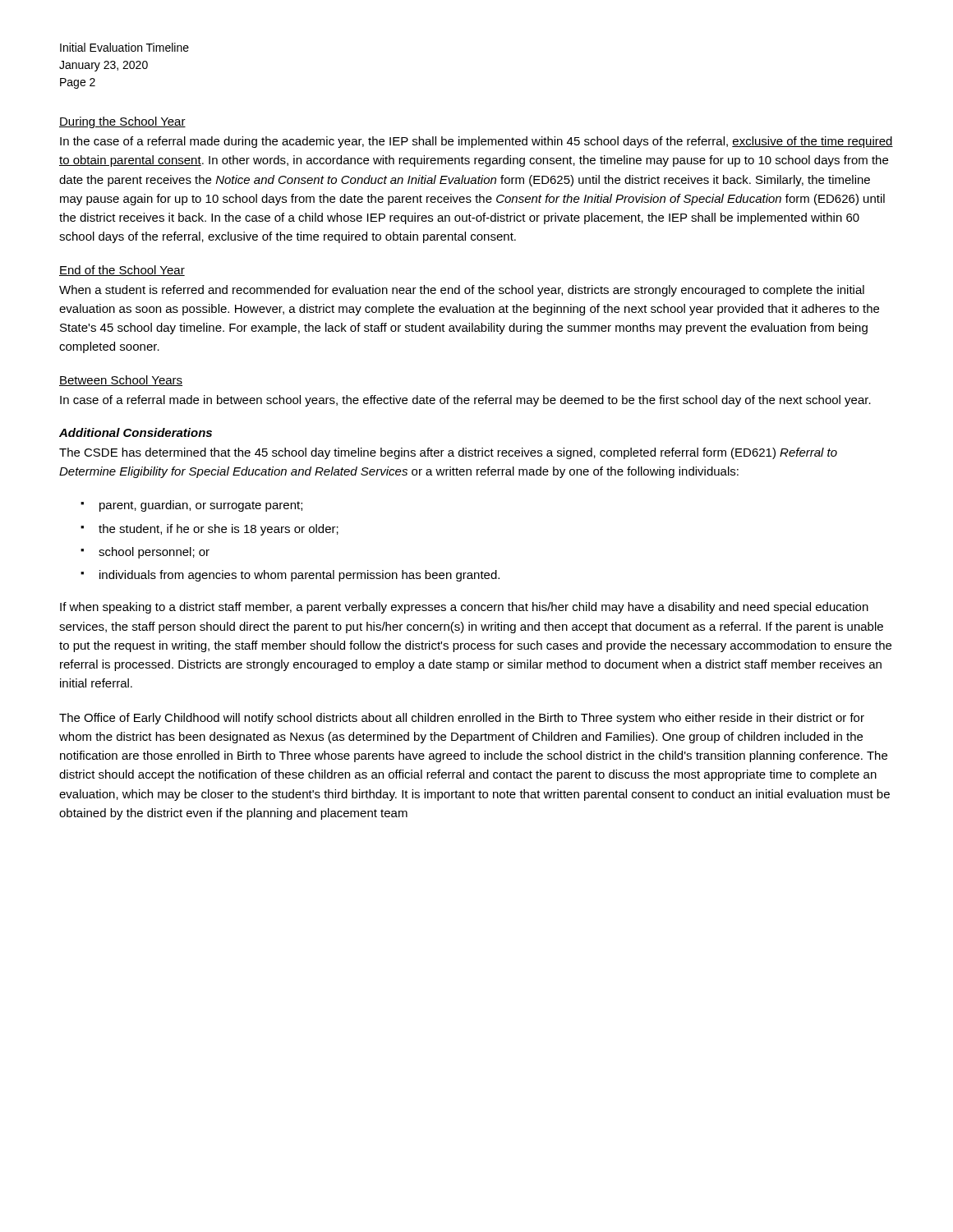The width and height of the screenshot is (953, 1232).
Task: Locate the block starting "individuals from agencies to whom parental permission"
Action: point(300,575)
